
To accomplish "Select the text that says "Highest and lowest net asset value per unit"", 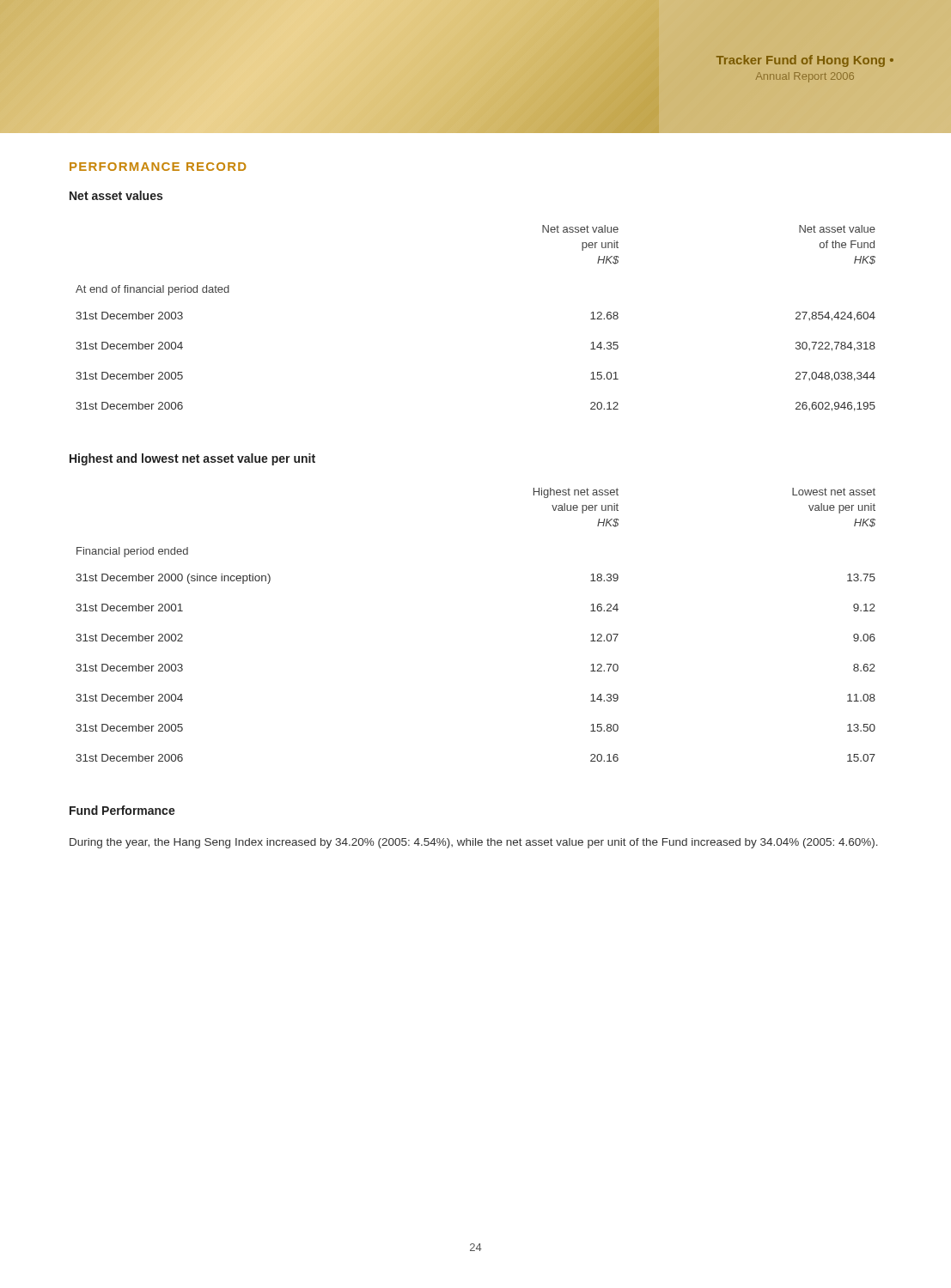I will [192, 458].
